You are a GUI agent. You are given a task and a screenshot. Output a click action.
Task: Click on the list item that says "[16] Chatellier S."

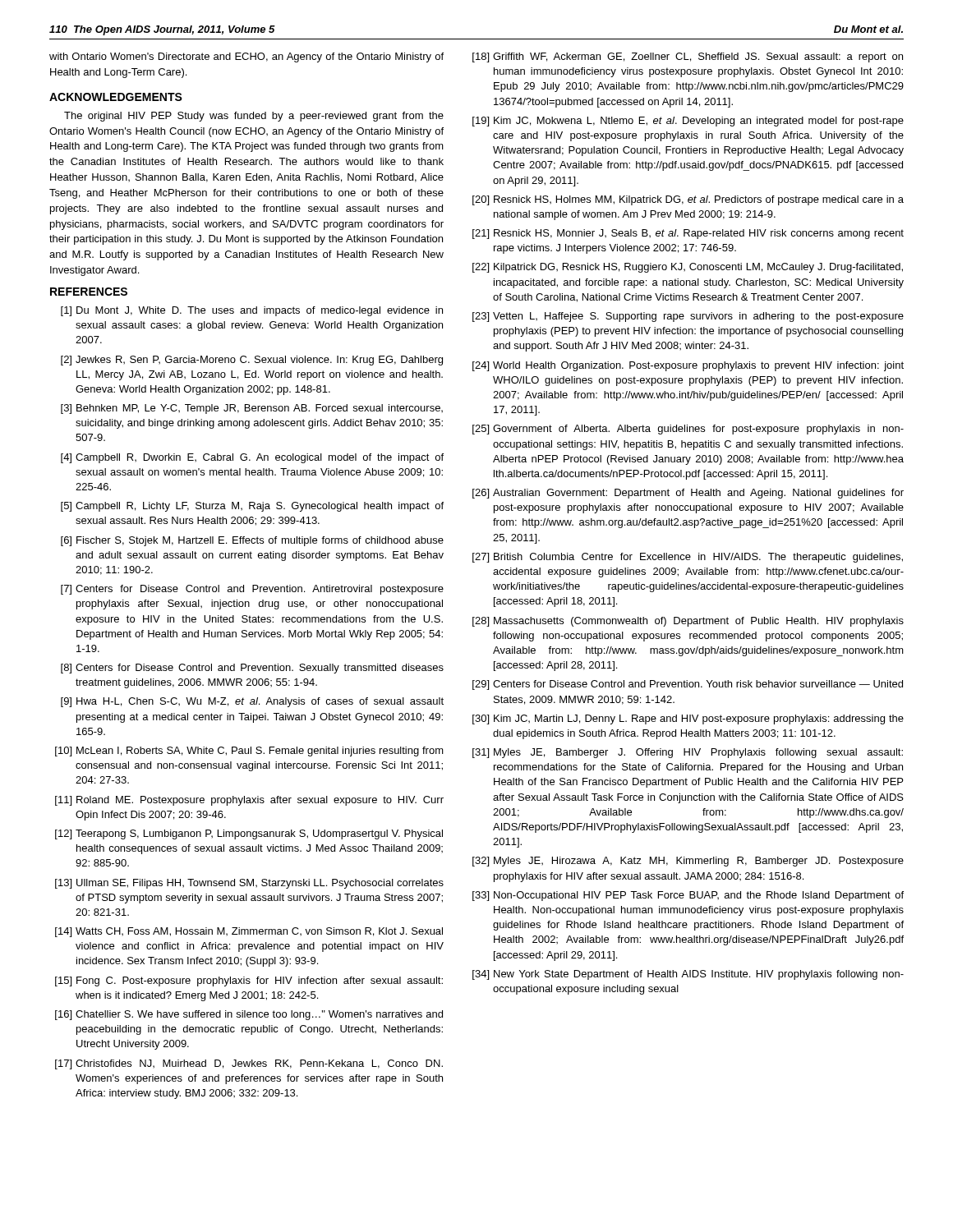pos(246,1029)
